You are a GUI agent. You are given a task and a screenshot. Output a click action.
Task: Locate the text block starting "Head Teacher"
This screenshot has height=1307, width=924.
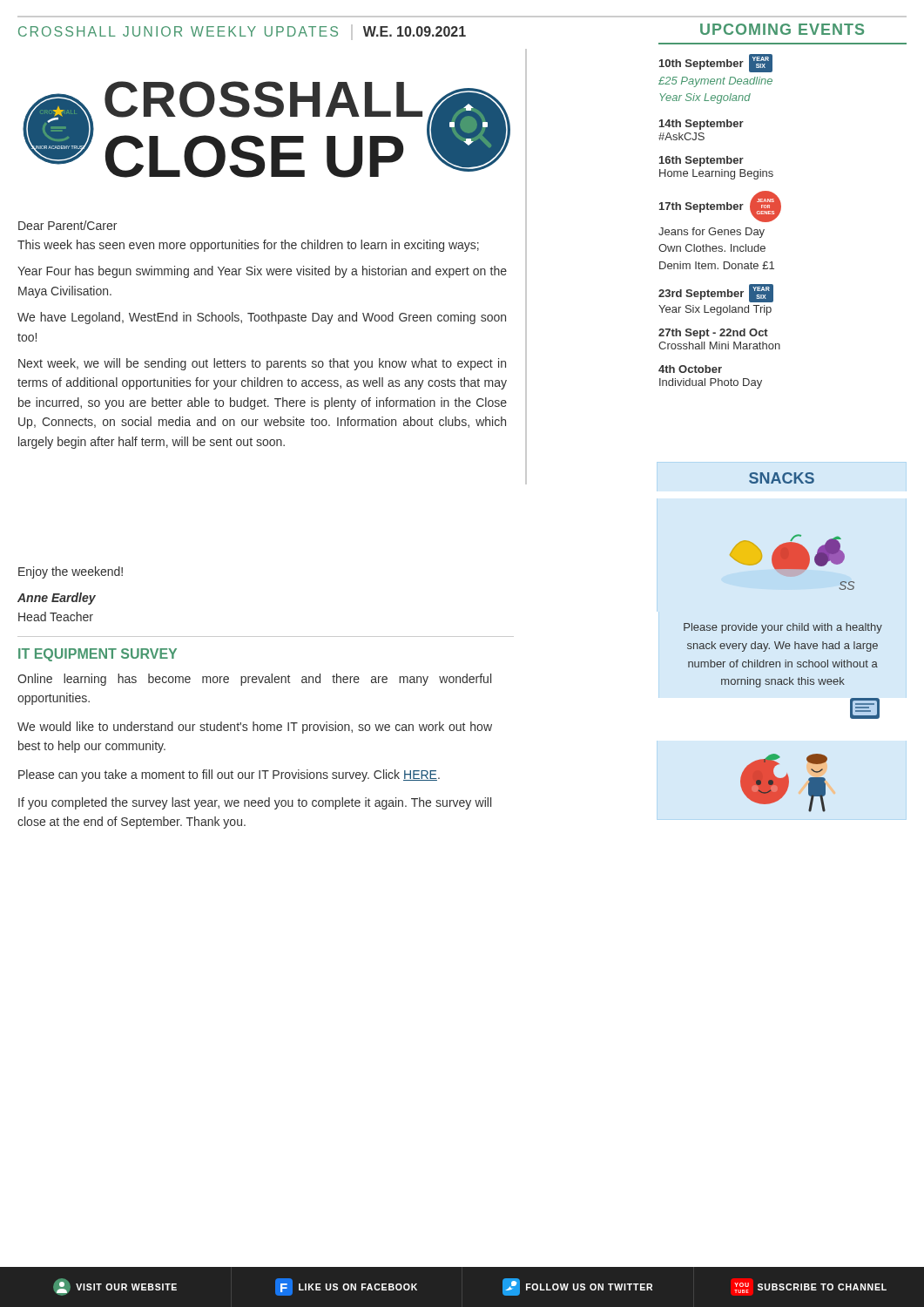tap(55, 617)
